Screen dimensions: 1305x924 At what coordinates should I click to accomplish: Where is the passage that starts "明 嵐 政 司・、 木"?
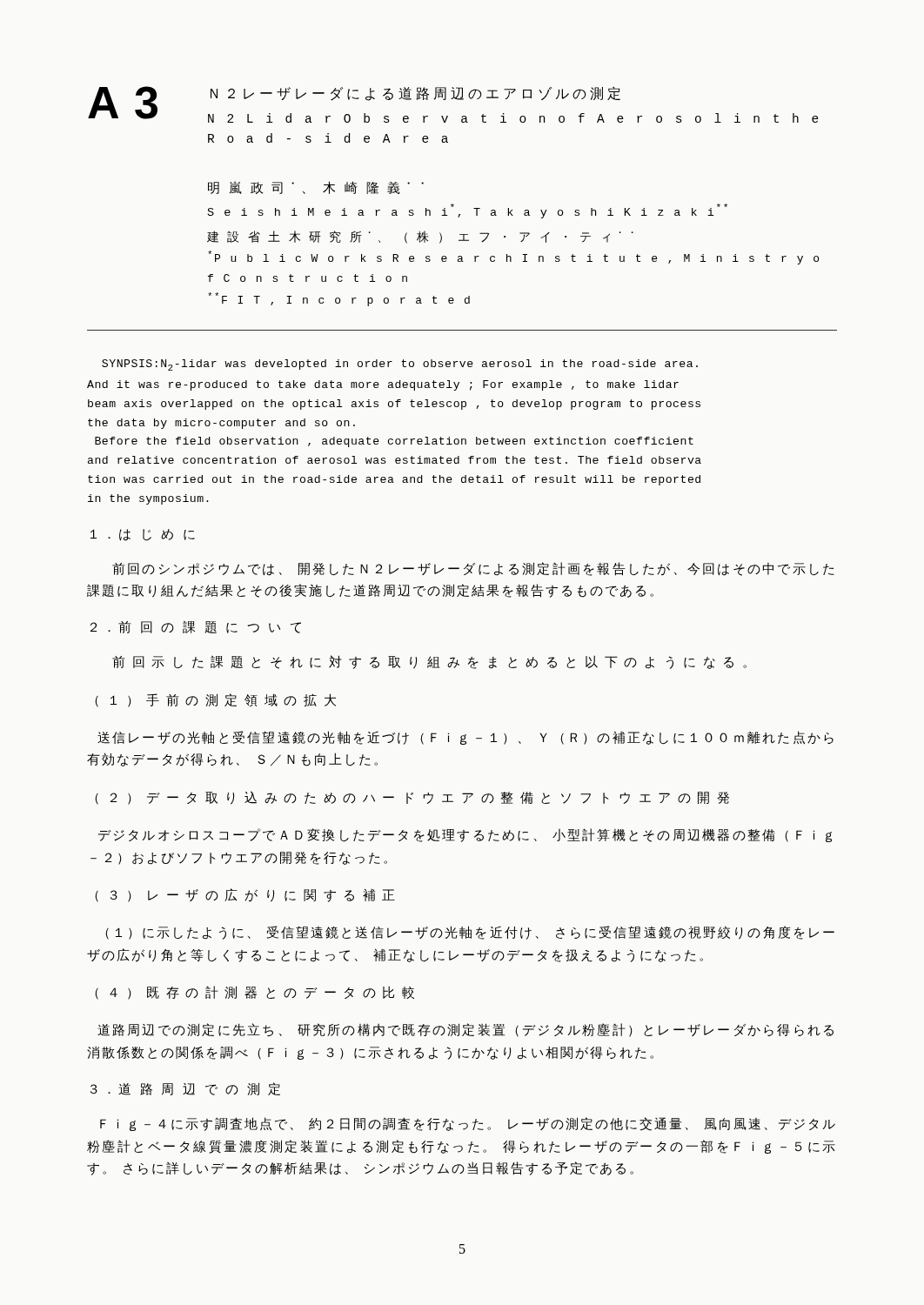[319, 186]
